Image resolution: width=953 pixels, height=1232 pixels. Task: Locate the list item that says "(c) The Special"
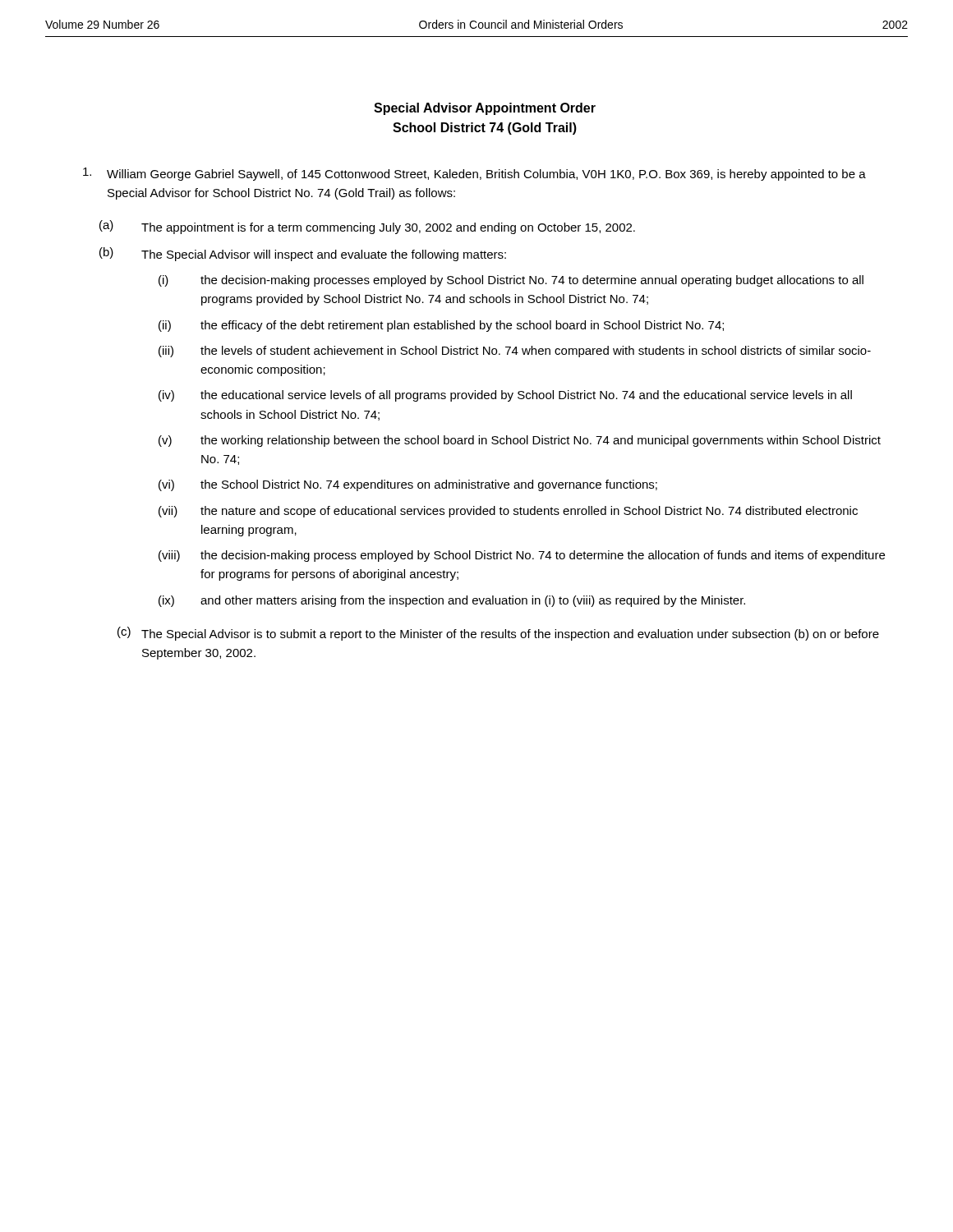pos(502,643)
